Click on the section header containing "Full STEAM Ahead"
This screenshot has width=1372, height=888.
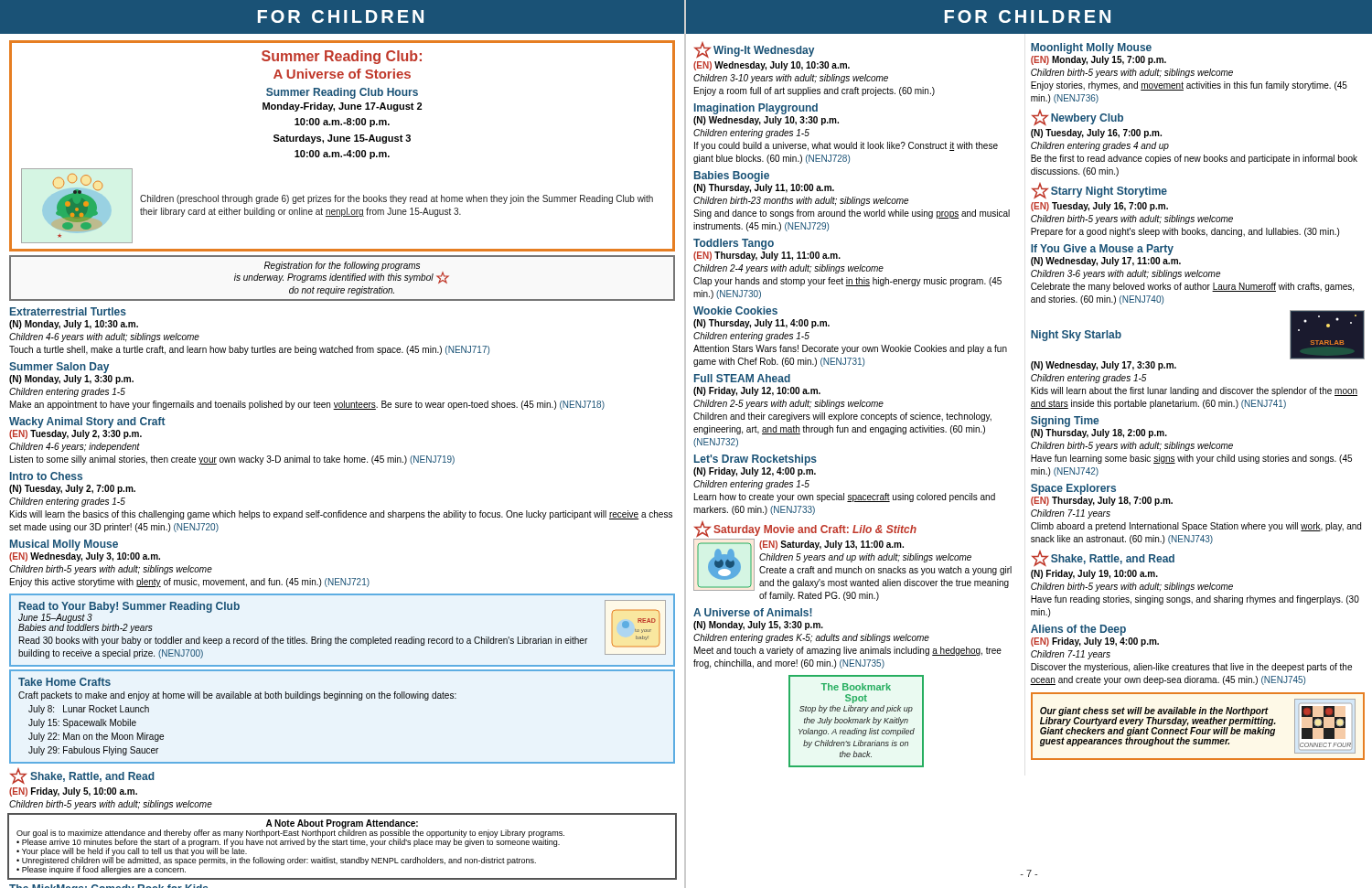coord(742,379)
